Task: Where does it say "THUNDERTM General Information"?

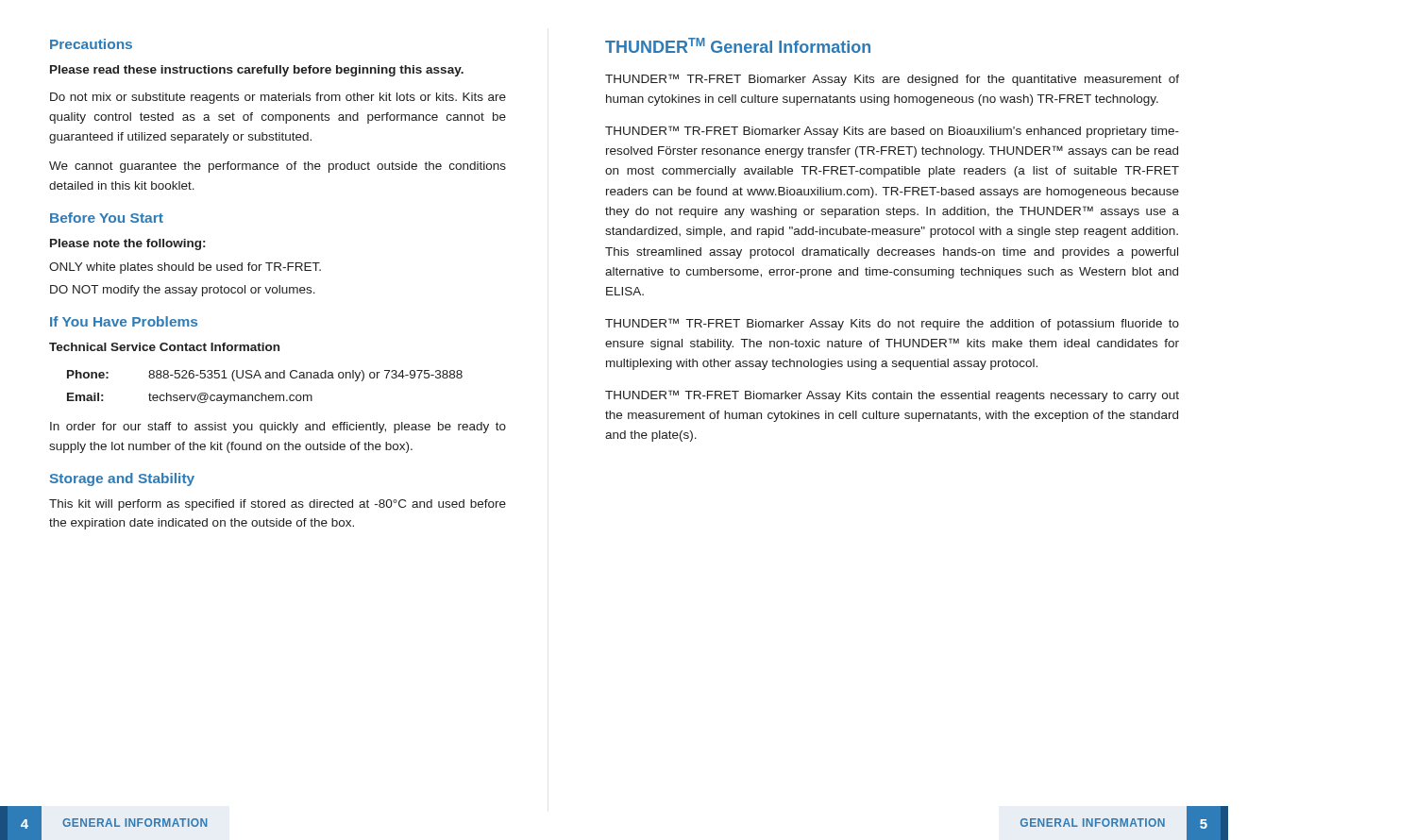Action: coord(738,46)
